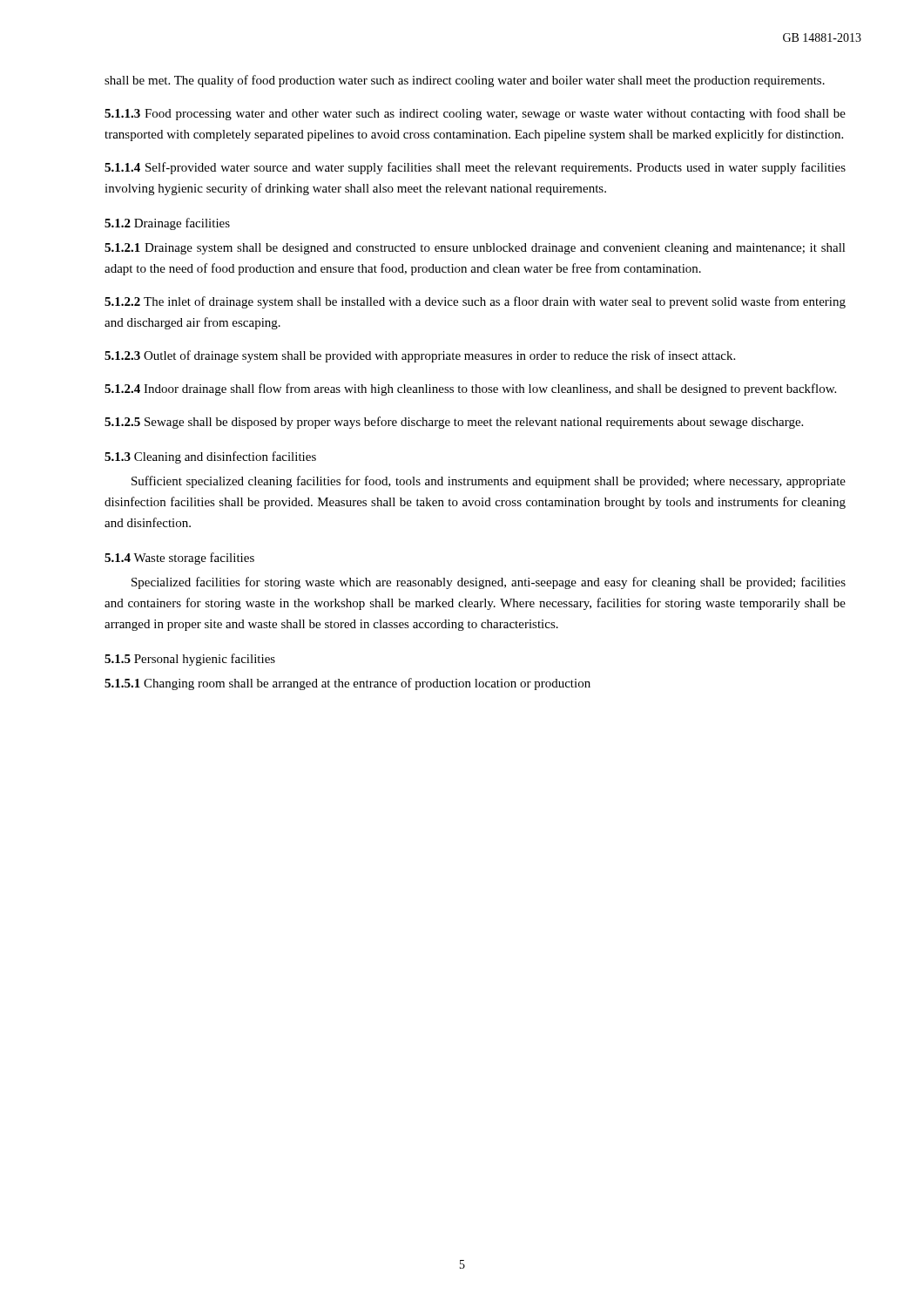Screen dimensions: 1307x924
Task: Point to the block starting "5.1.2 Drainage facilities"
Action: [x=167, y=223]
